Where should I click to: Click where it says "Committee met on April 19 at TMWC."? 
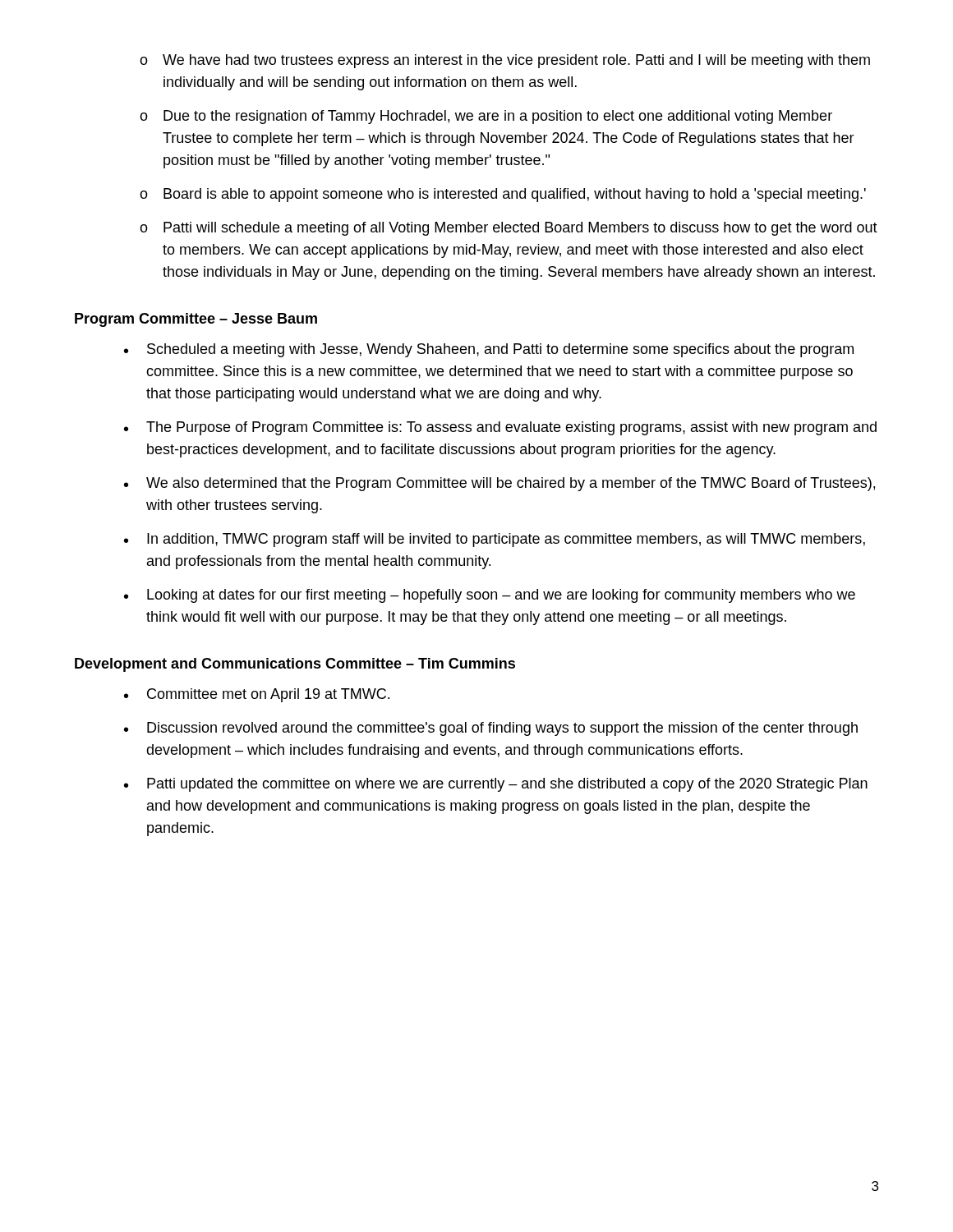(x=269, y=694)
